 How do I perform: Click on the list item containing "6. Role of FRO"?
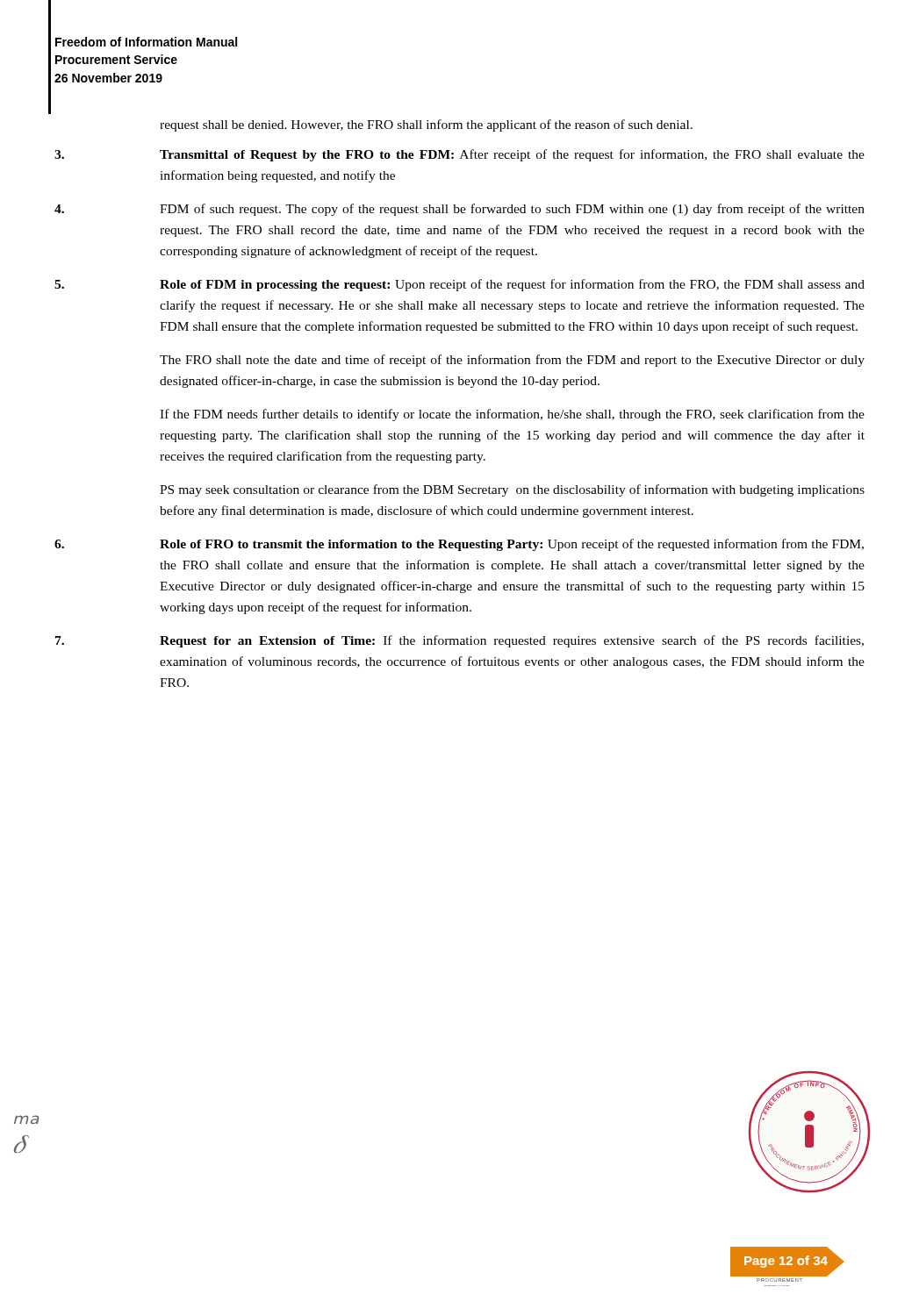[460, 576]
